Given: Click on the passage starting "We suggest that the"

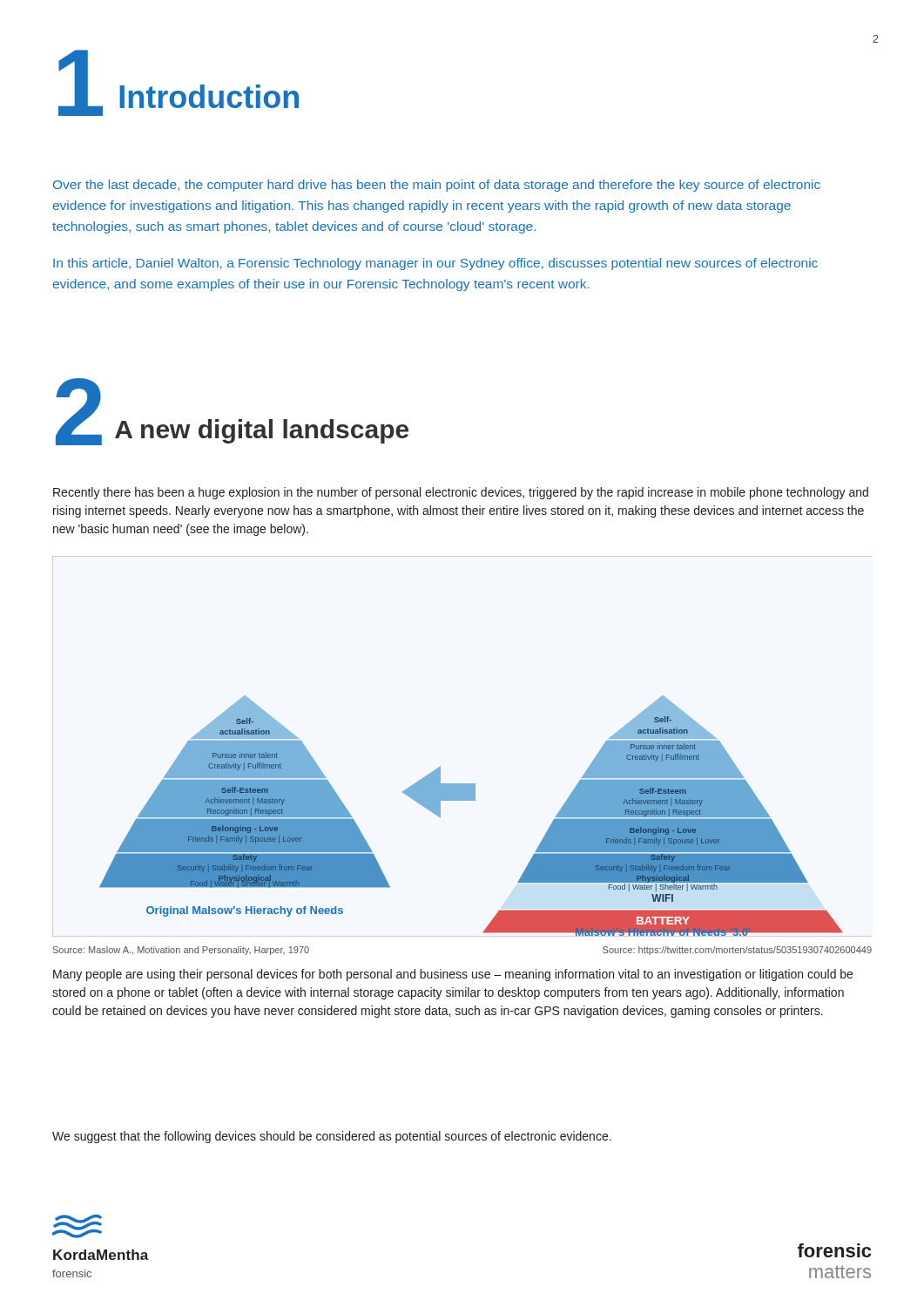Looking at the screenshot, I should tap(332, 1136).
